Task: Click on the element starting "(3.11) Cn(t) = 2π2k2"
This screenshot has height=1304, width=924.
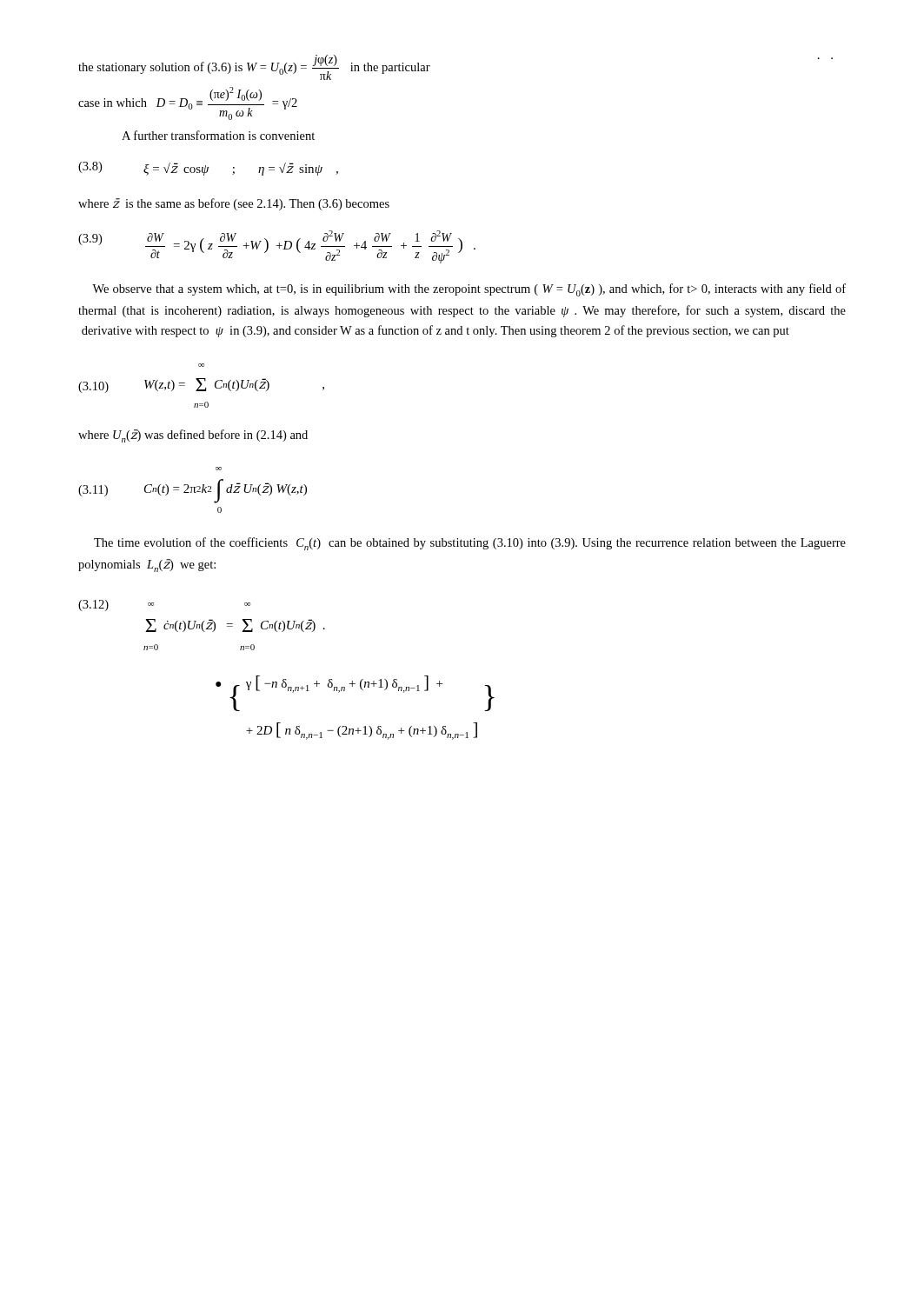Action: 193,491
